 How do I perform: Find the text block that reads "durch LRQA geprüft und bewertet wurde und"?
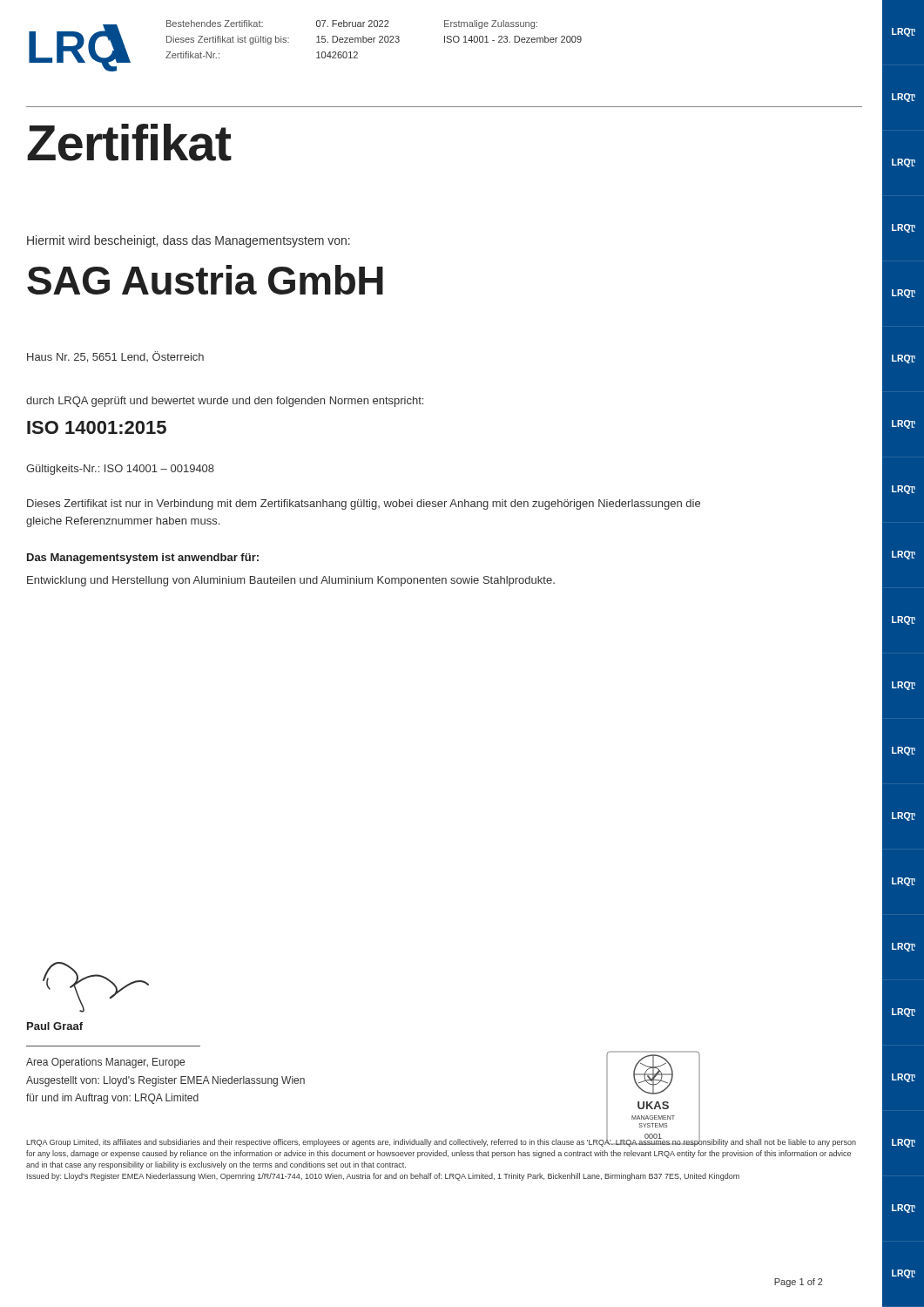pyautogui.click(x=225, y=400)
